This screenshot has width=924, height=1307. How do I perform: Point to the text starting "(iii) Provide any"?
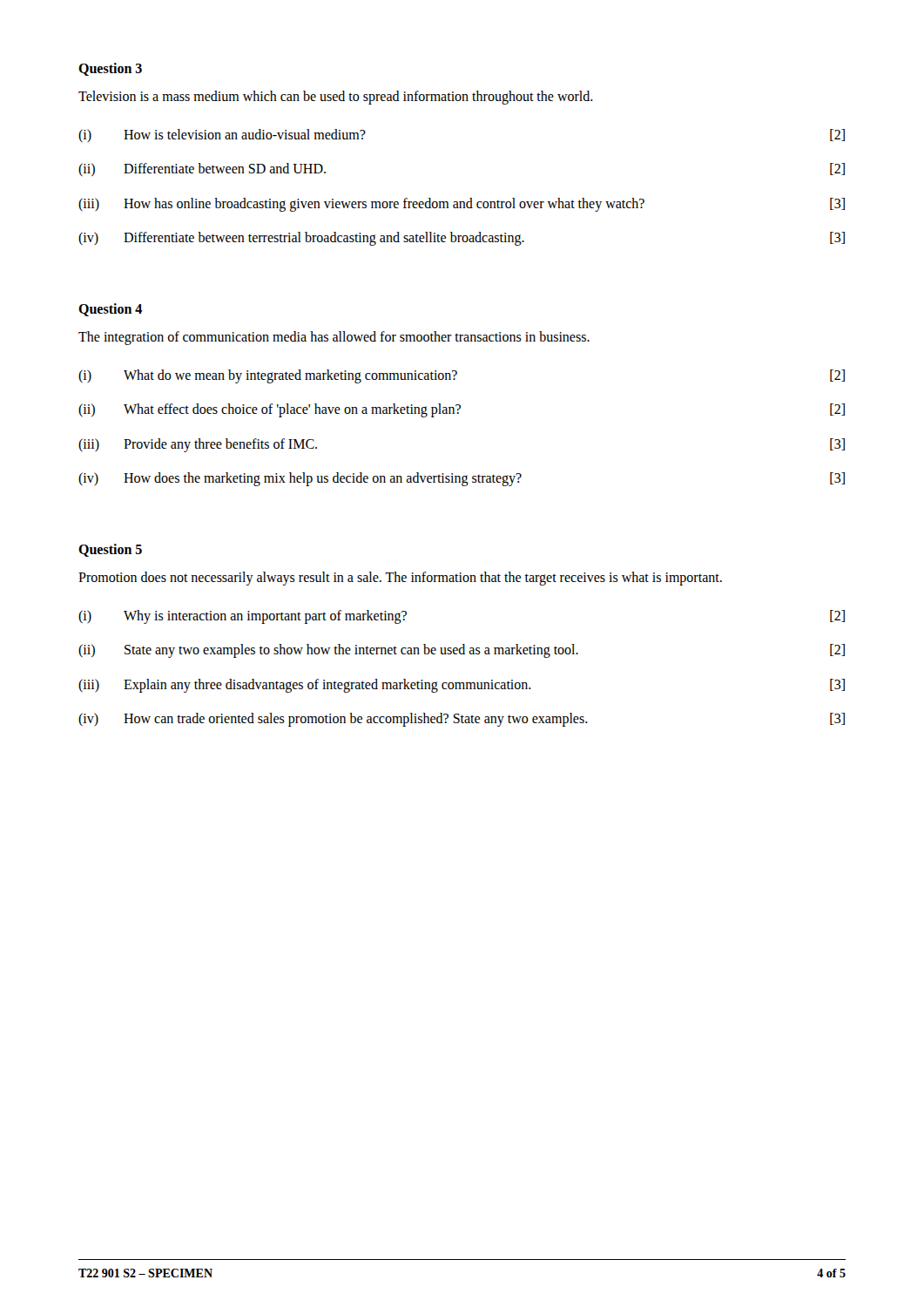click(x=207, y=445)
